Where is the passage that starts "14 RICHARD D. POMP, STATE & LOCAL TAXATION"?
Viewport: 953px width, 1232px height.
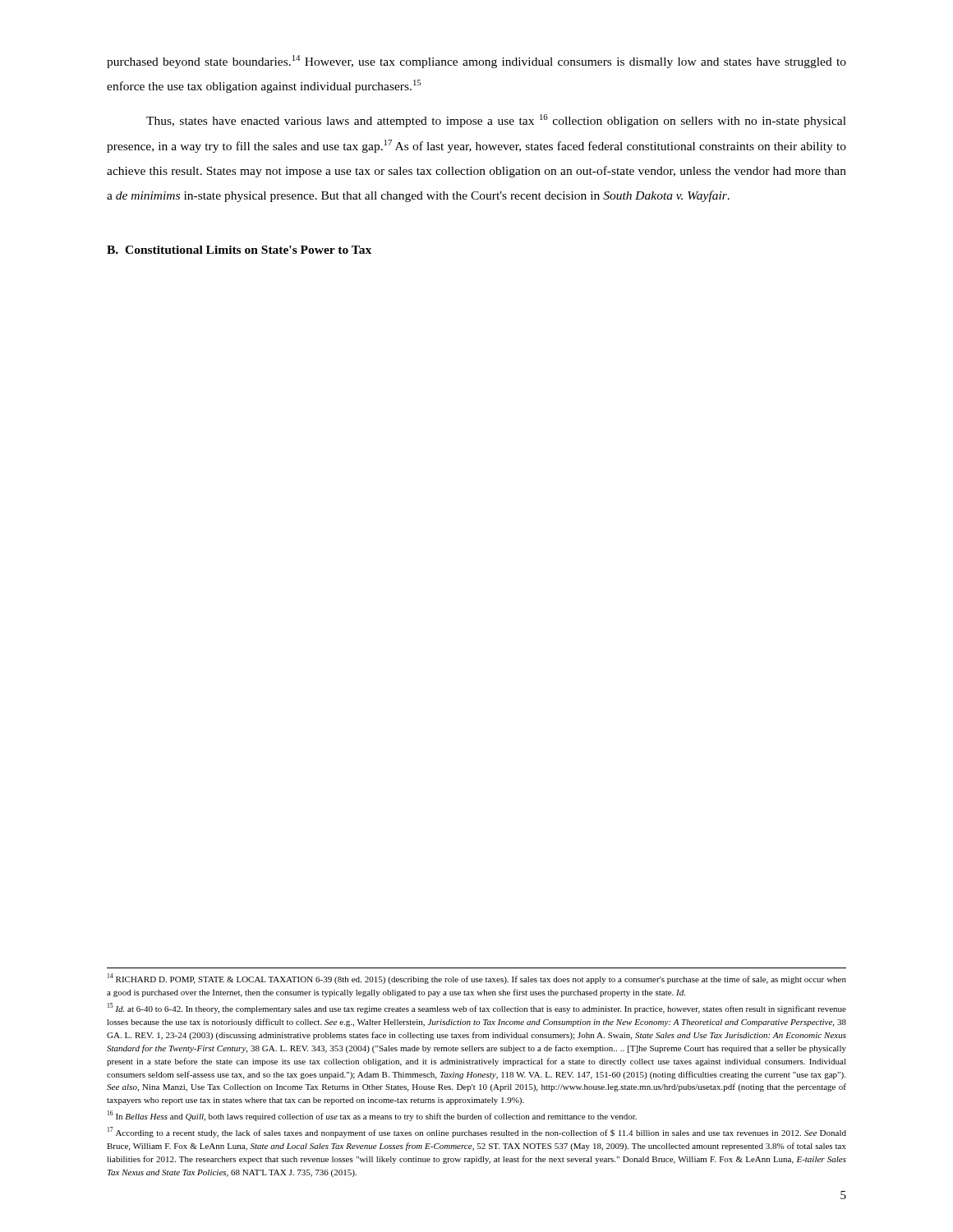pos(476,986)
